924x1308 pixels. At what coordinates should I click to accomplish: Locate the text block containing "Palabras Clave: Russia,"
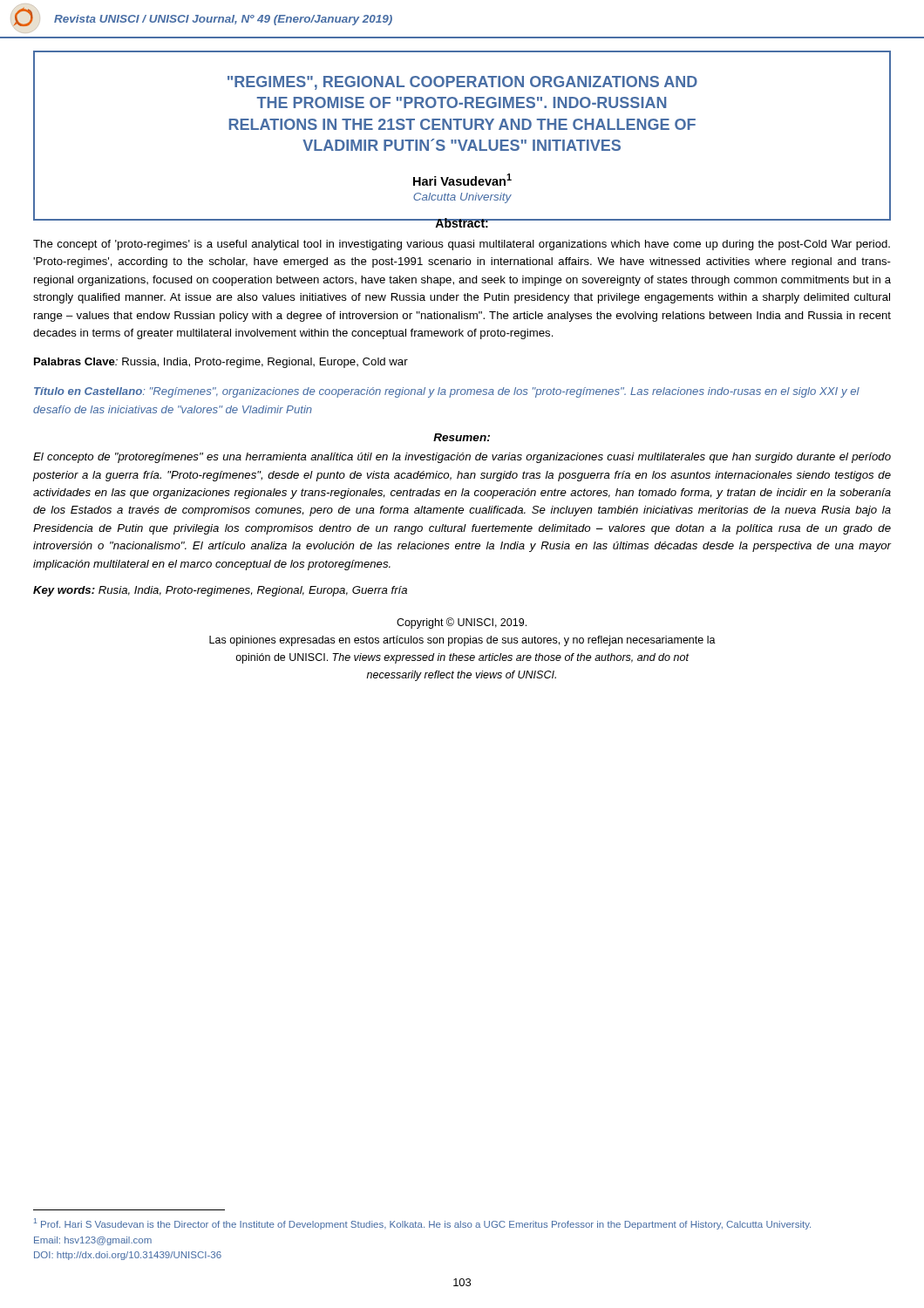220,361
